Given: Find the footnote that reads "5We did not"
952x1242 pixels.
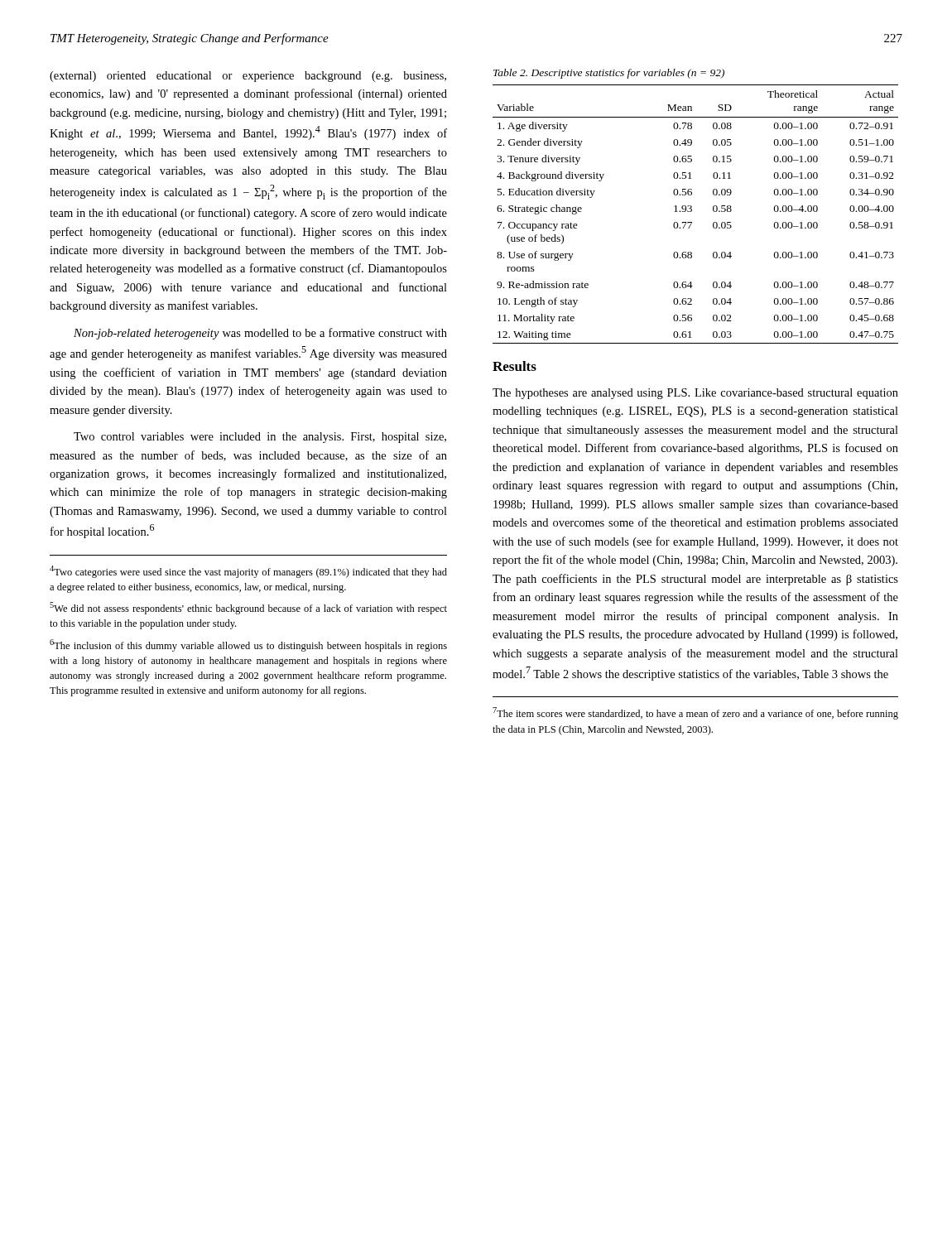Looking at the screenshot, I should 248,615.
